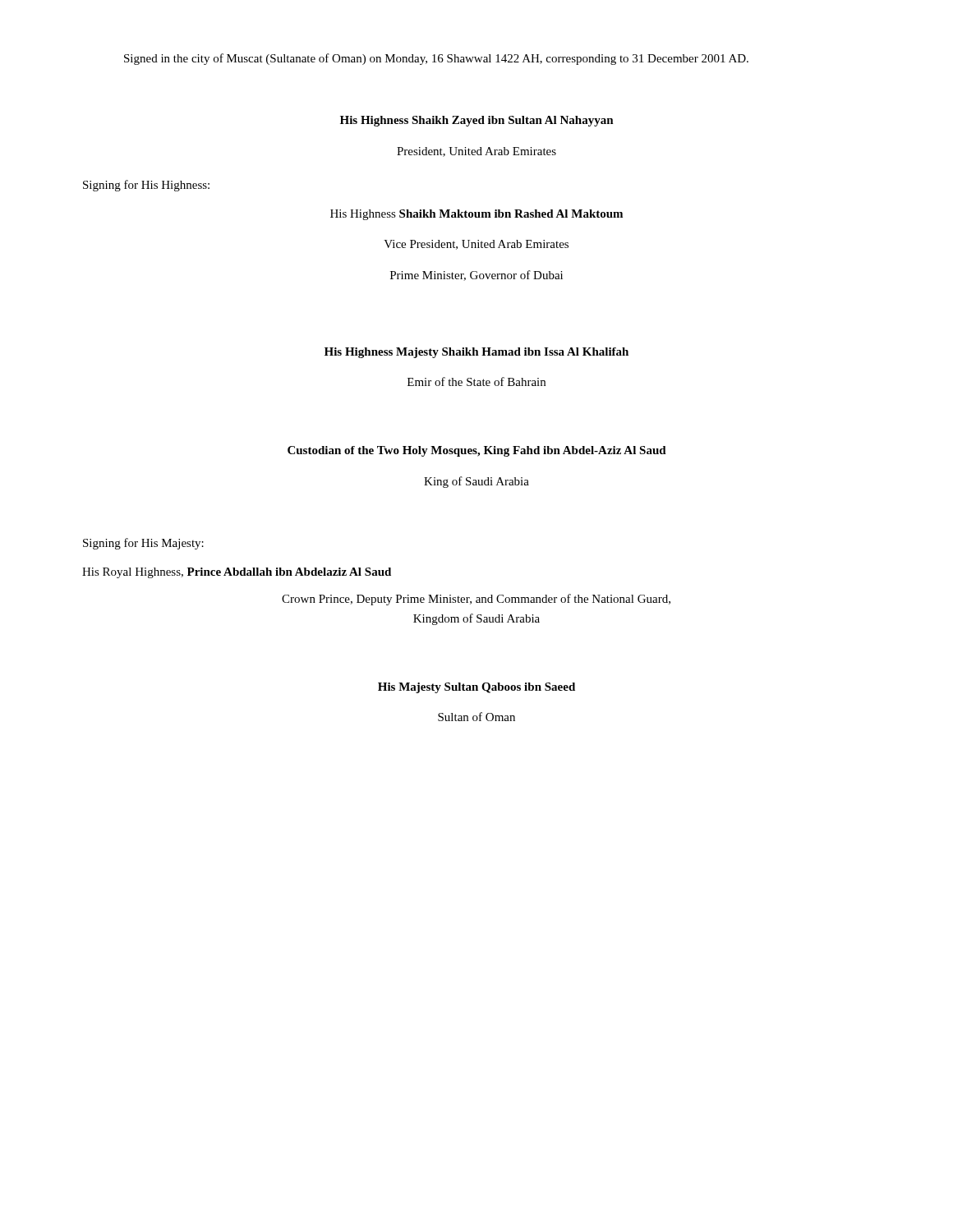Point to the block starting "Sultan of Oman"
This screenshot has width=953, height=1232.
point(476,717)
